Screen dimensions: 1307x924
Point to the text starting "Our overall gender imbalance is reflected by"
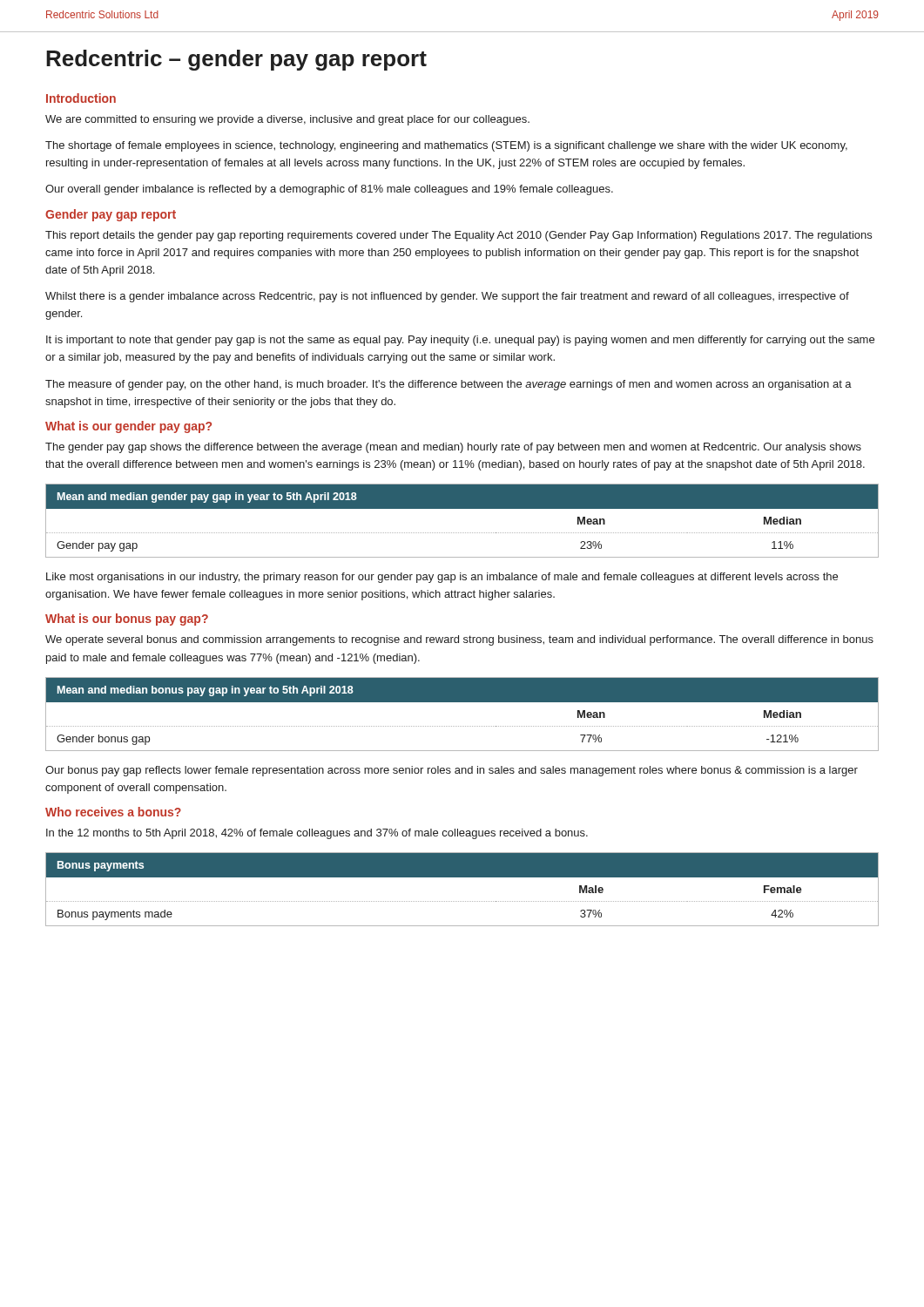point(329,189)
